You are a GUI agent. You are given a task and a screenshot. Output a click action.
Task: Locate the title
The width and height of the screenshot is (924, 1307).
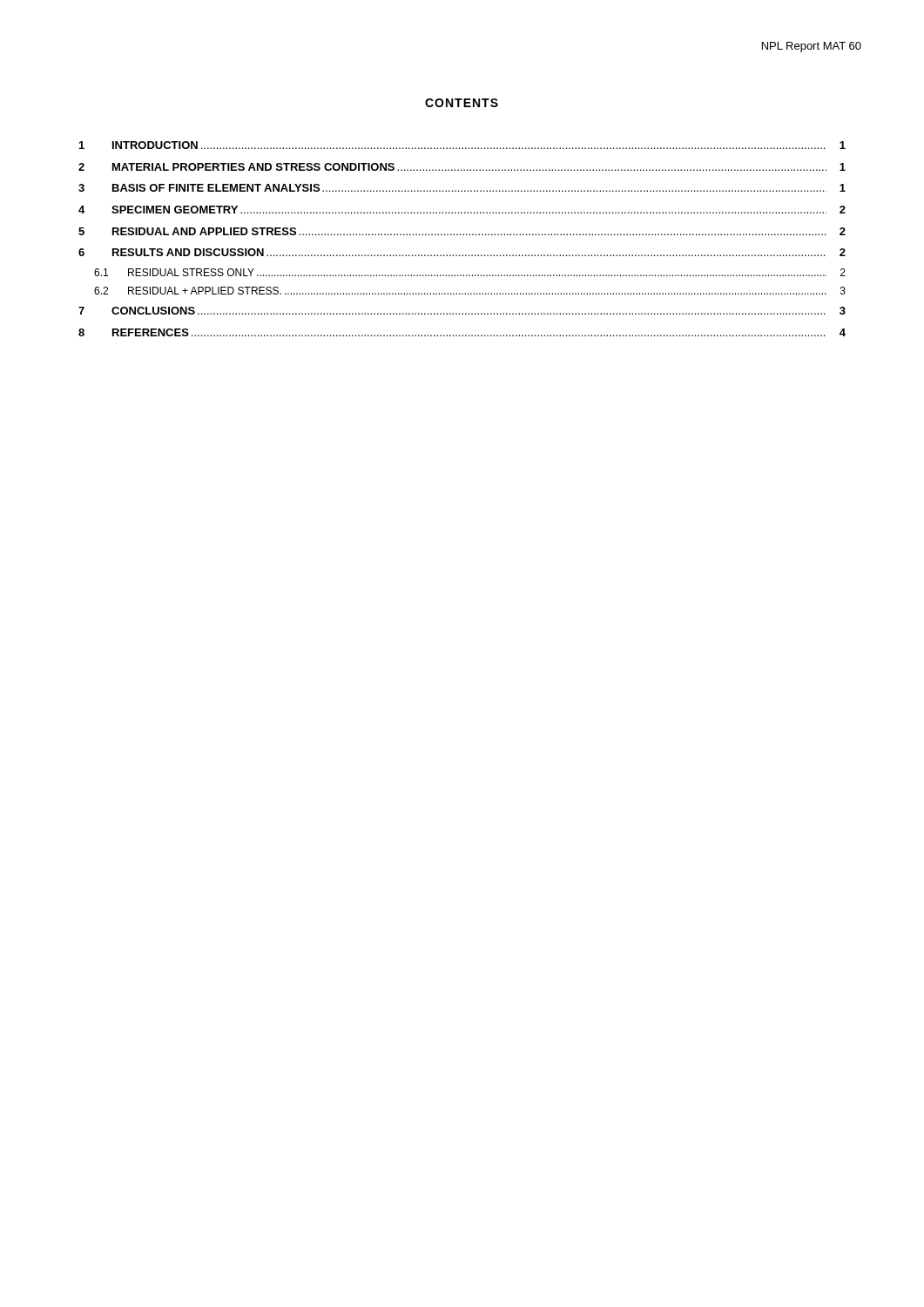point(462,103)
